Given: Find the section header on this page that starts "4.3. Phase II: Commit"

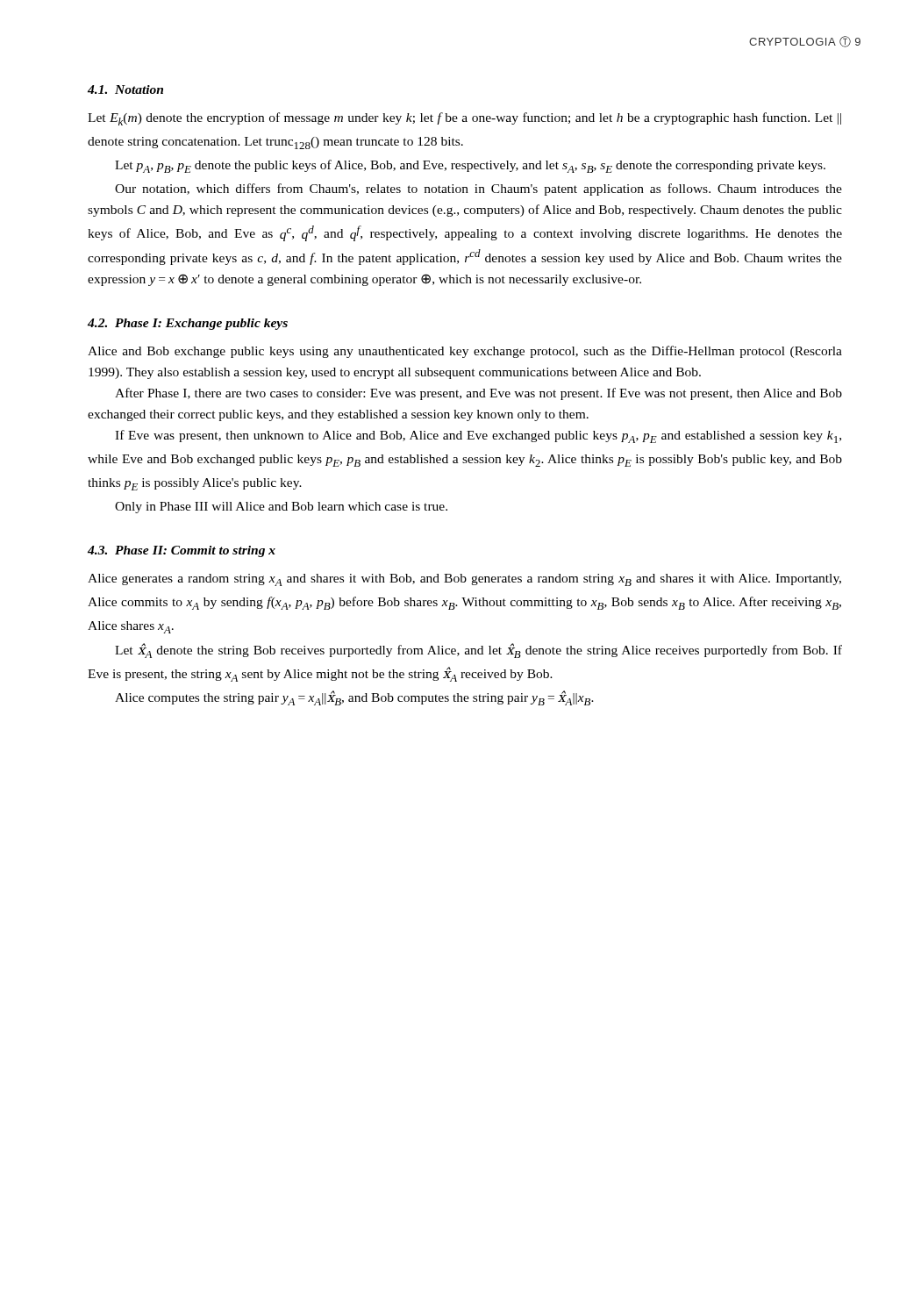Looking at the screenshot, I should tap(182, 550).
